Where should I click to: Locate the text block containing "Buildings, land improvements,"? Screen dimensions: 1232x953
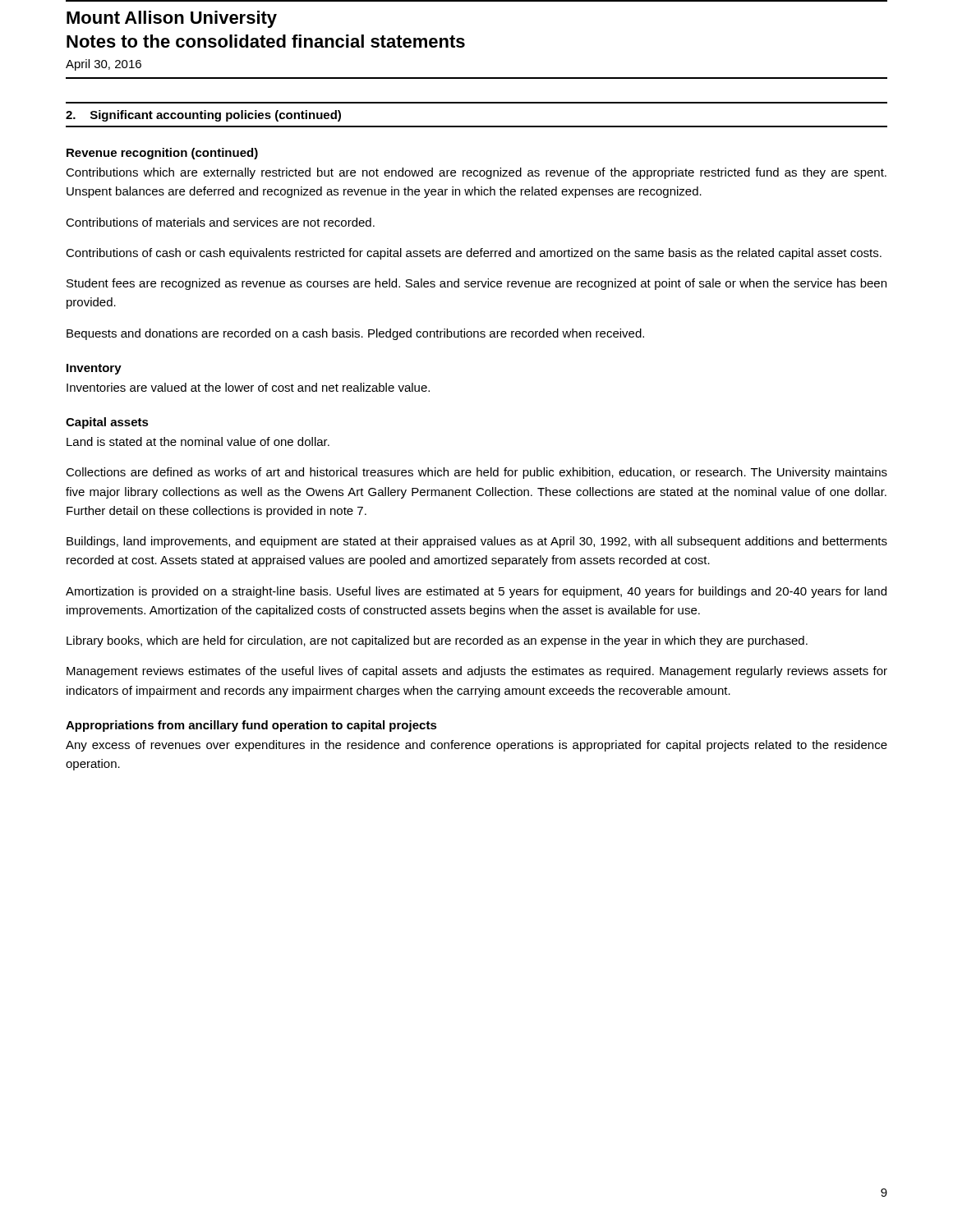point(476,551)
